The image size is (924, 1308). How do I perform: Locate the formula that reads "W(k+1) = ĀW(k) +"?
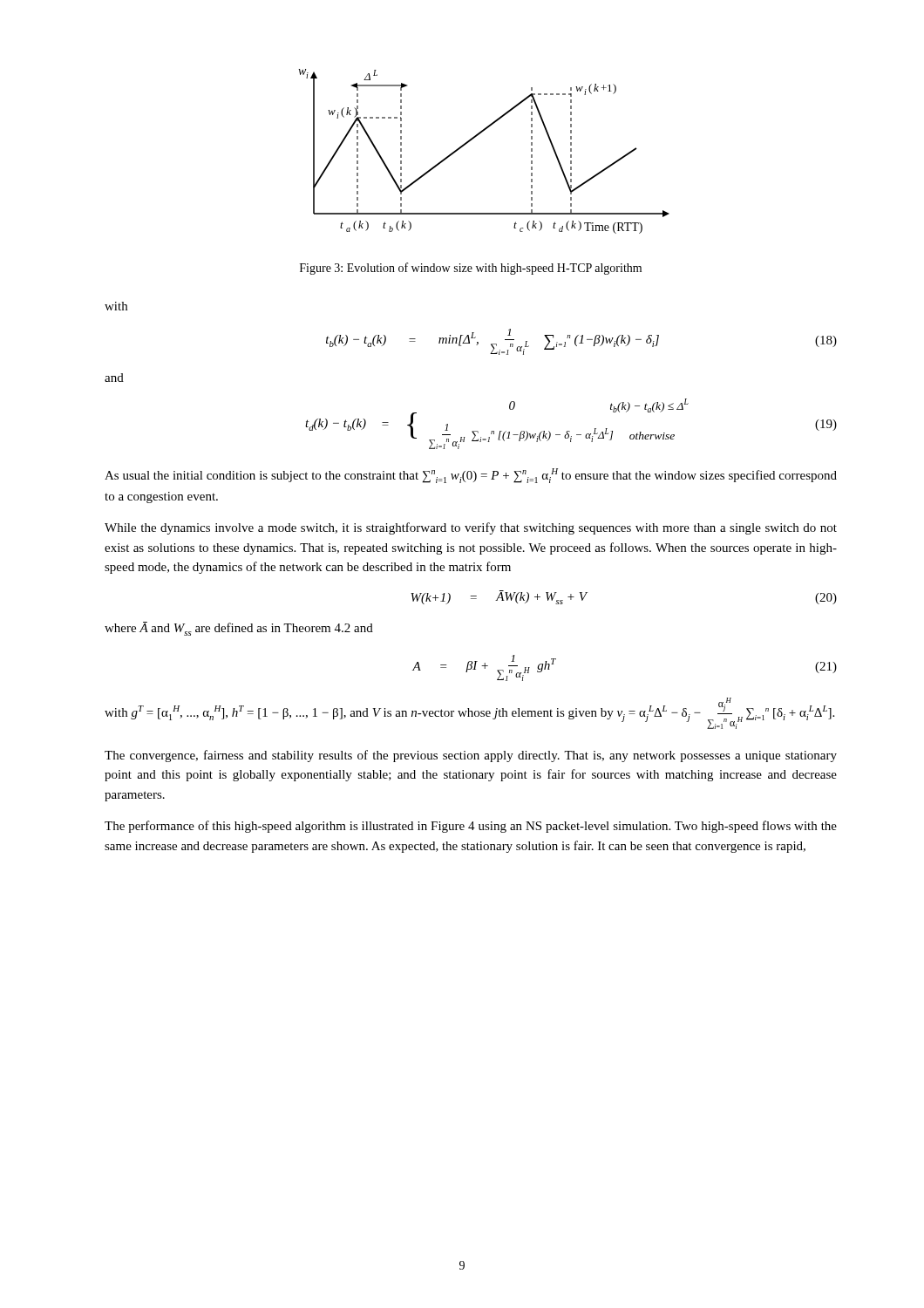(x=596, y=597)
